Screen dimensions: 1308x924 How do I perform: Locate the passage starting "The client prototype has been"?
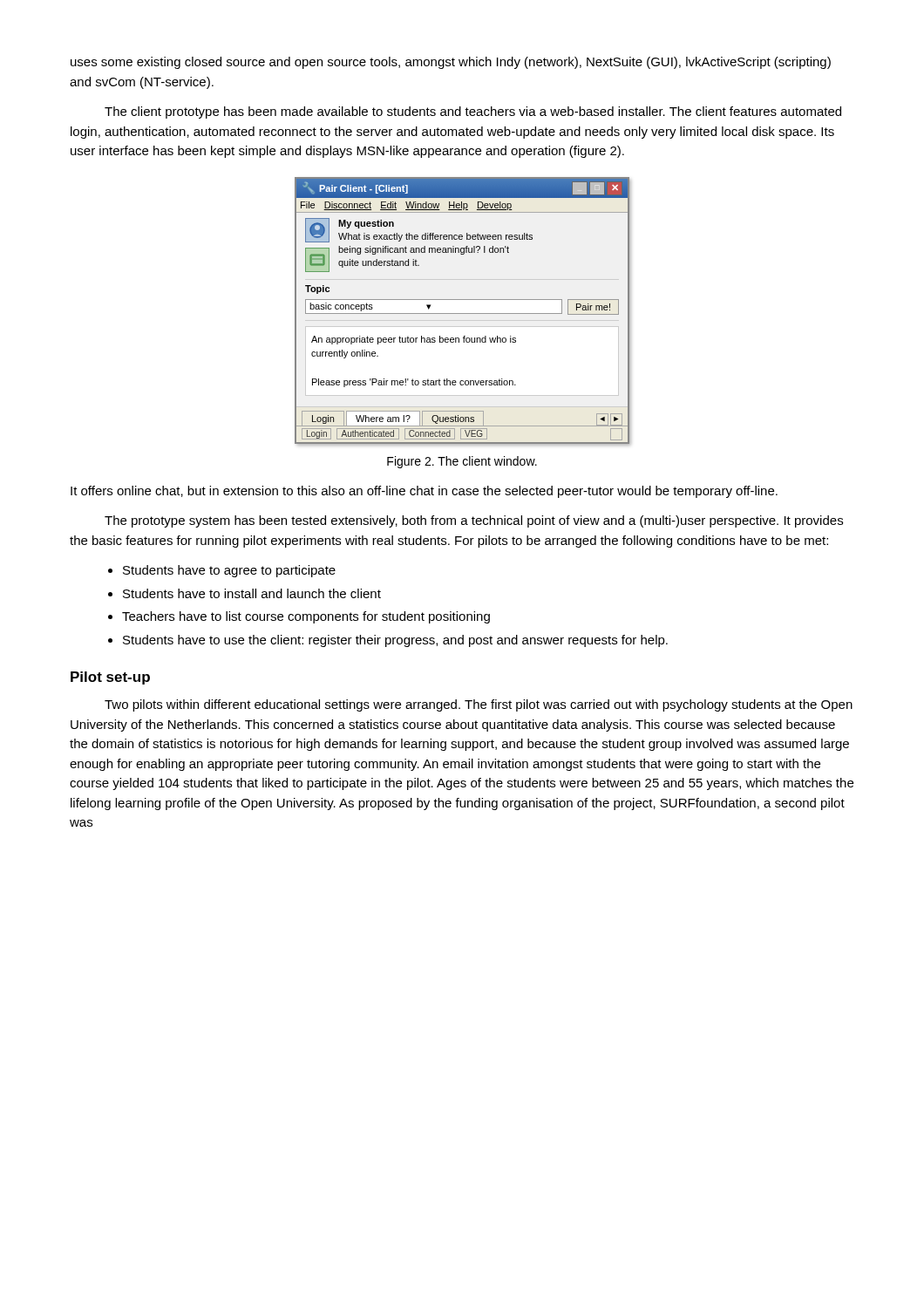[x=462, y=131]
